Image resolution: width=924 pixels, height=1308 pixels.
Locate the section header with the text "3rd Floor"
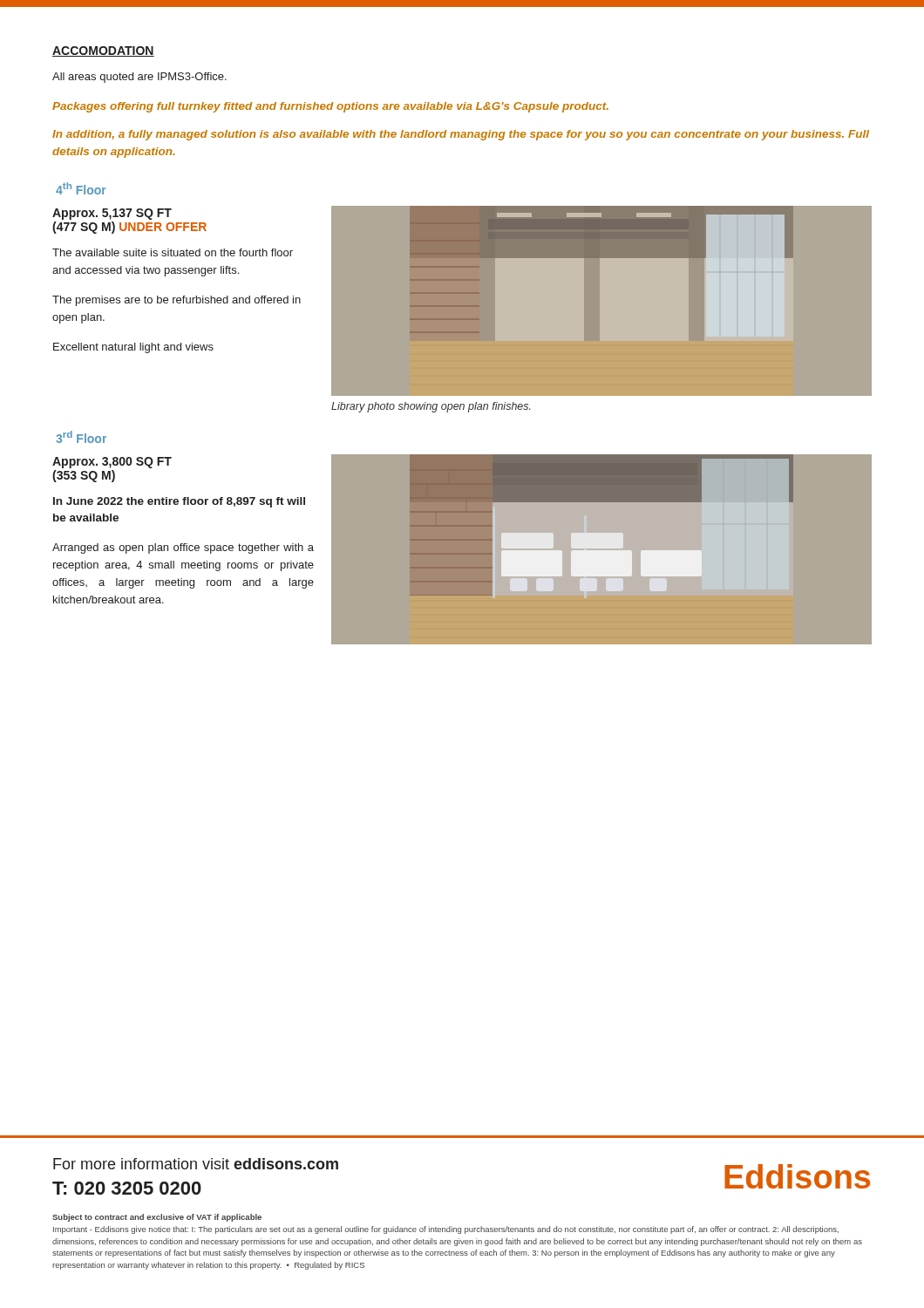coord(81,437)
